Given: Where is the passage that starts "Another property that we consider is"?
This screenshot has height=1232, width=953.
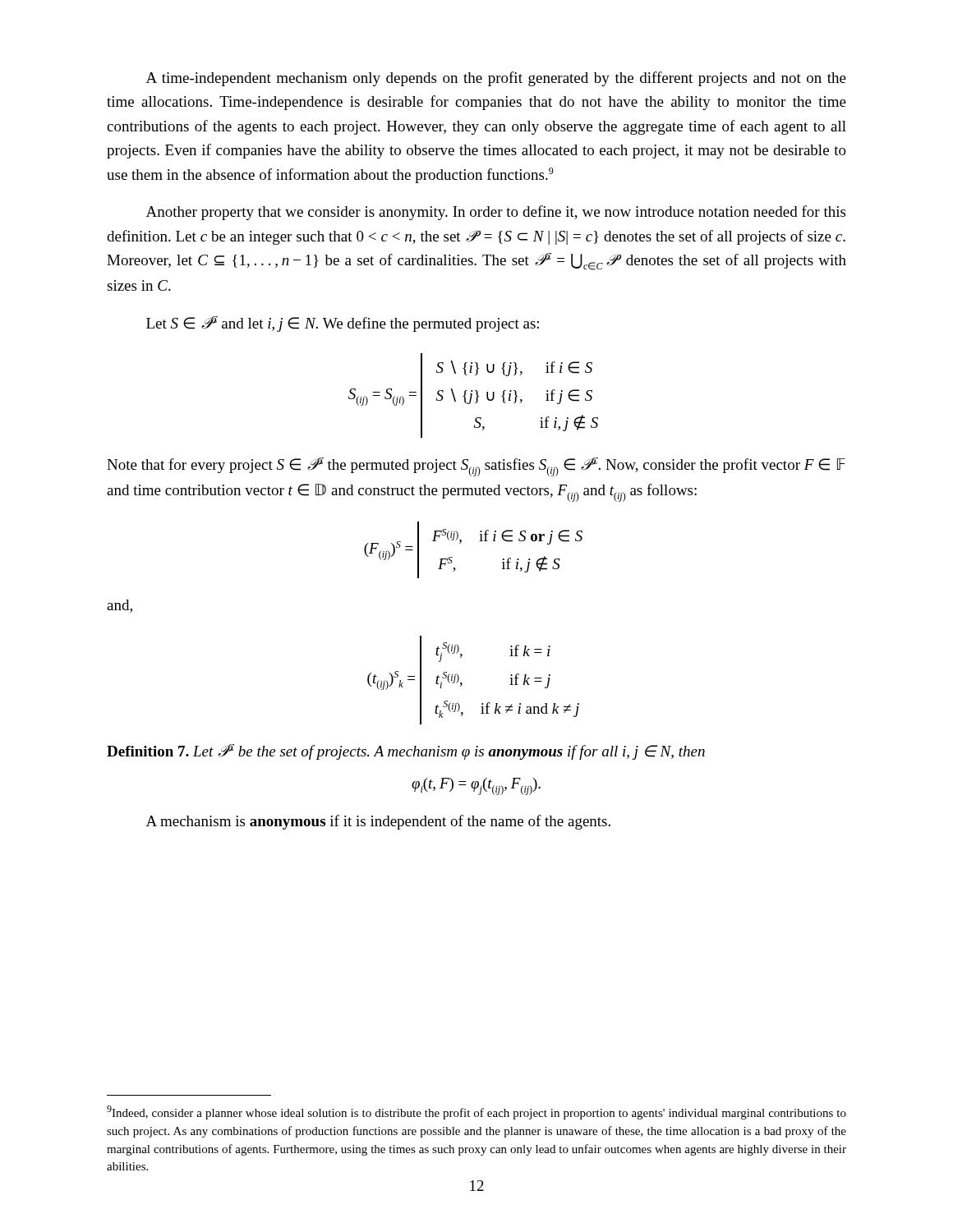Looking at the screenshot, I should (x=476, y=249).
